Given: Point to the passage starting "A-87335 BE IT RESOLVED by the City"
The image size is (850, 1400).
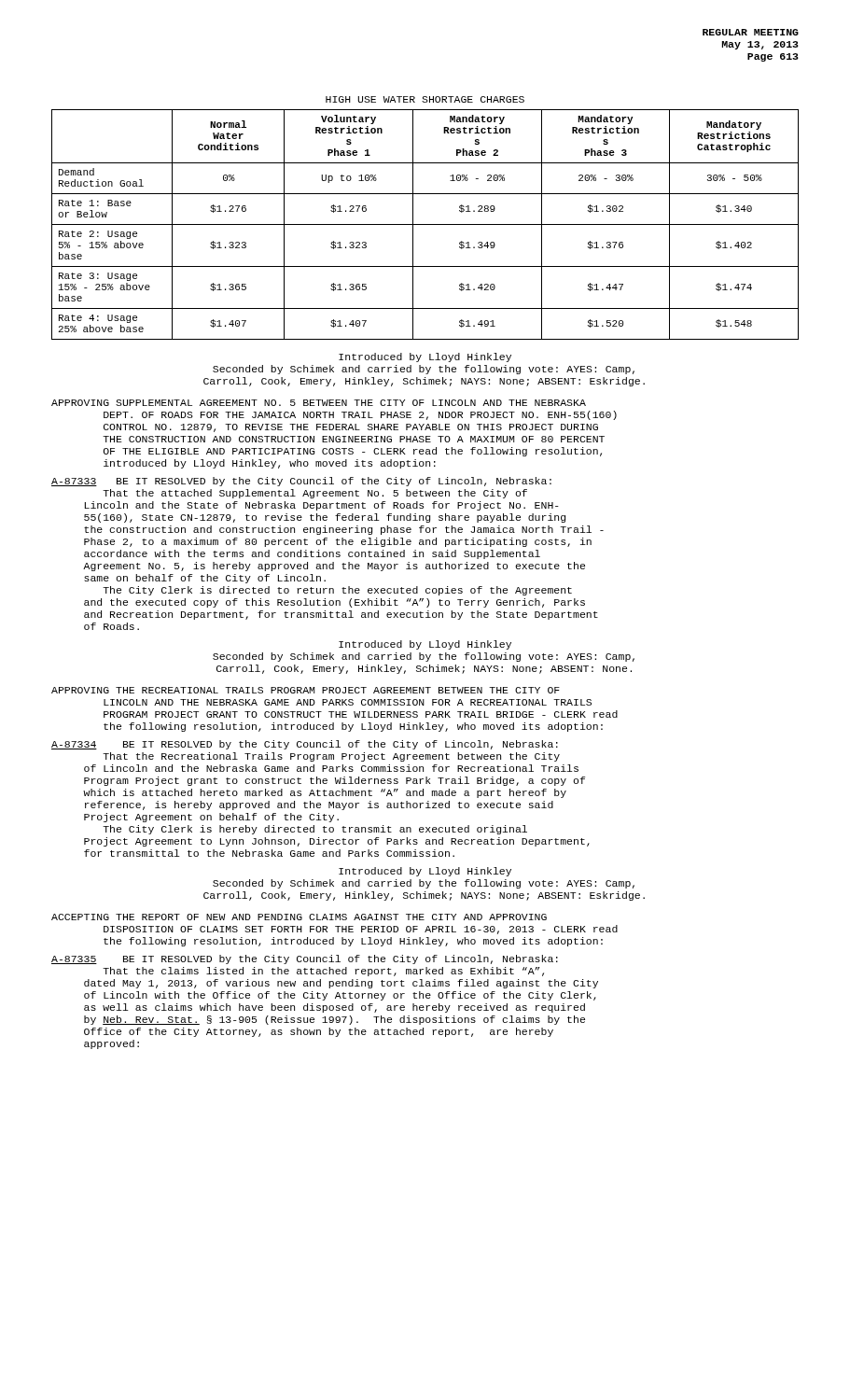Looking at the screenshot, I should coord(325,1001).
